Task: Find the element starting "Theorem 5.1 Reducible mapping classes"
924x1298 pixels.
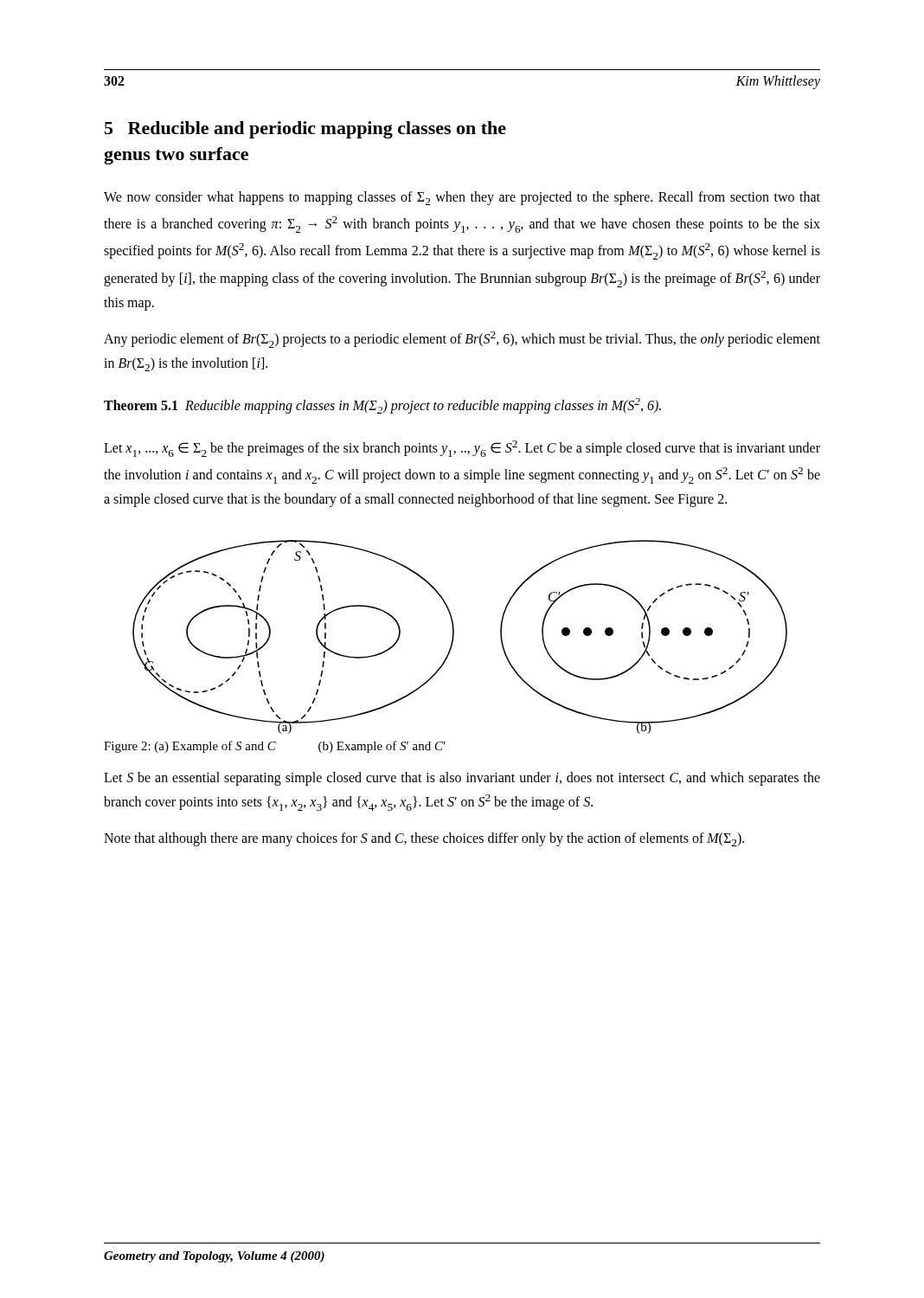Action: click(x=383, y=405)
